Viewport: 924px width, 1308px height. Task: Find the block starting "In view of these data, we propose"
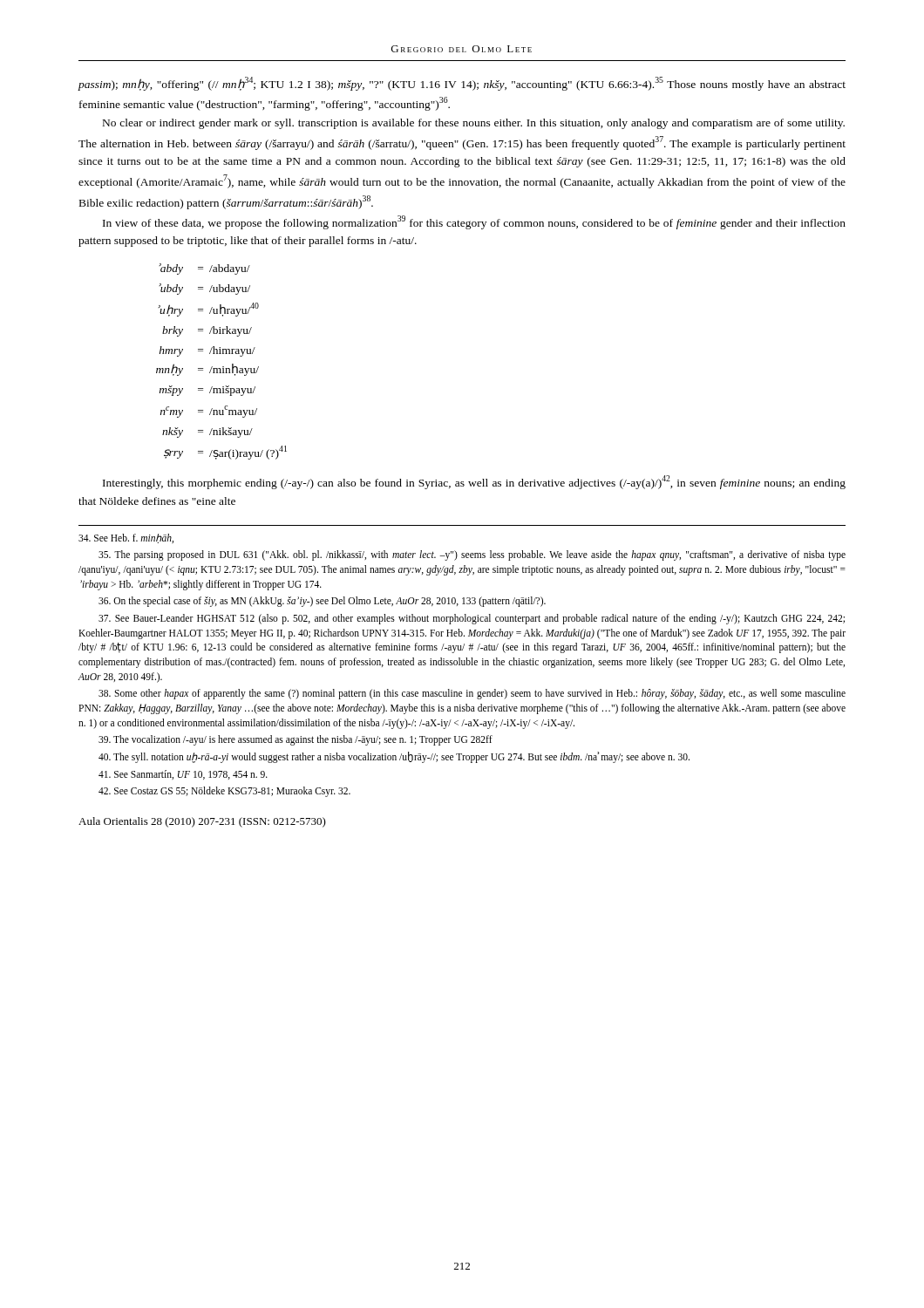tap(462, 231)
